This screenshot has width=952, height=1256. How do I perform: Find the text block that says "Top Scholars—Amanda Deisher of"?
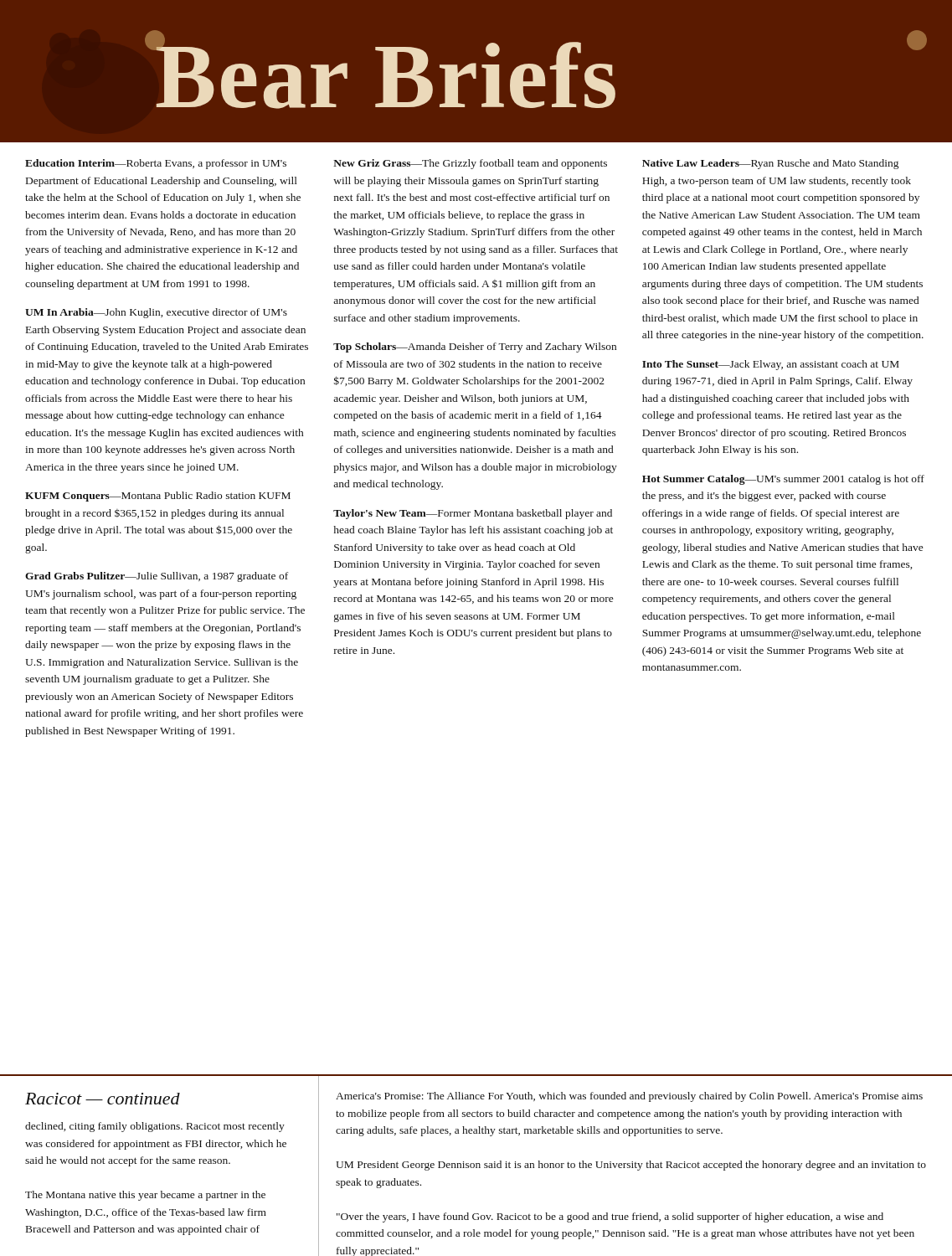pyautogui.click(x=475, y=415)
